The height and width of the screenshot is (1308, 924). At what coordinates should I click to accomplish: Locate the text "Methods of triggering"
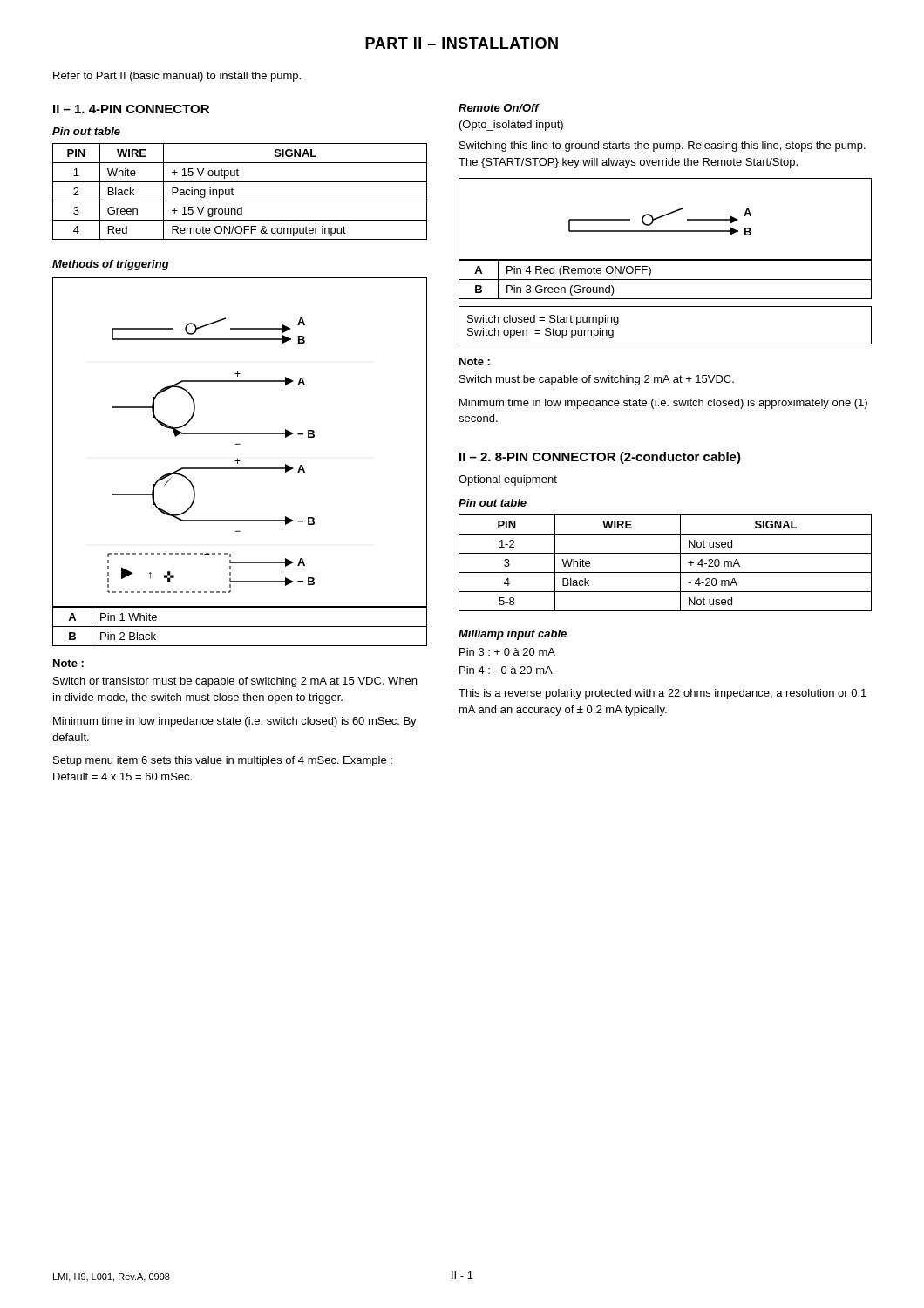[111, 264]
